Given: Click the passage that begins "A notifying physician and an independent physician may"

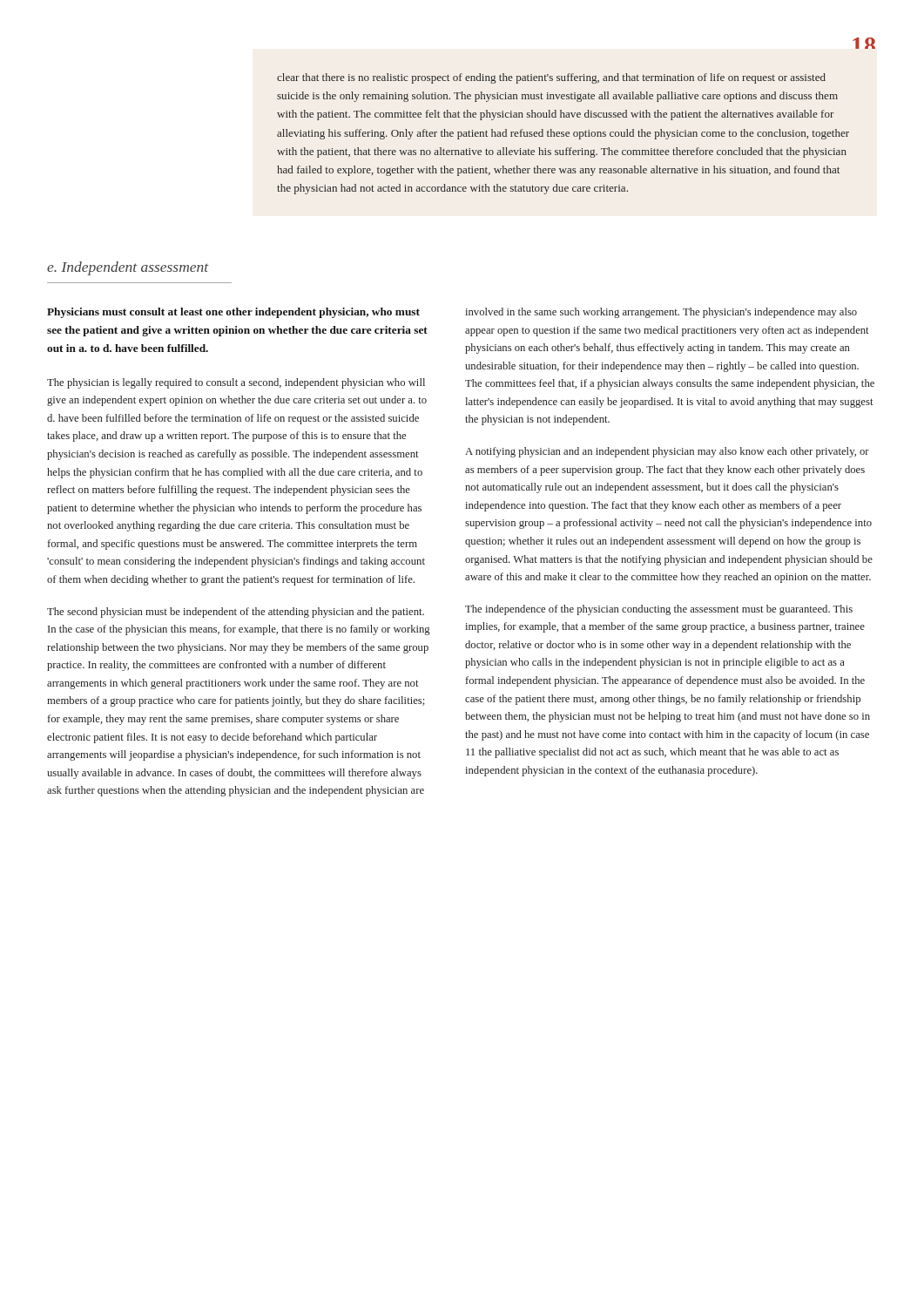Looking at the screenshot, I should coord(669,514).
